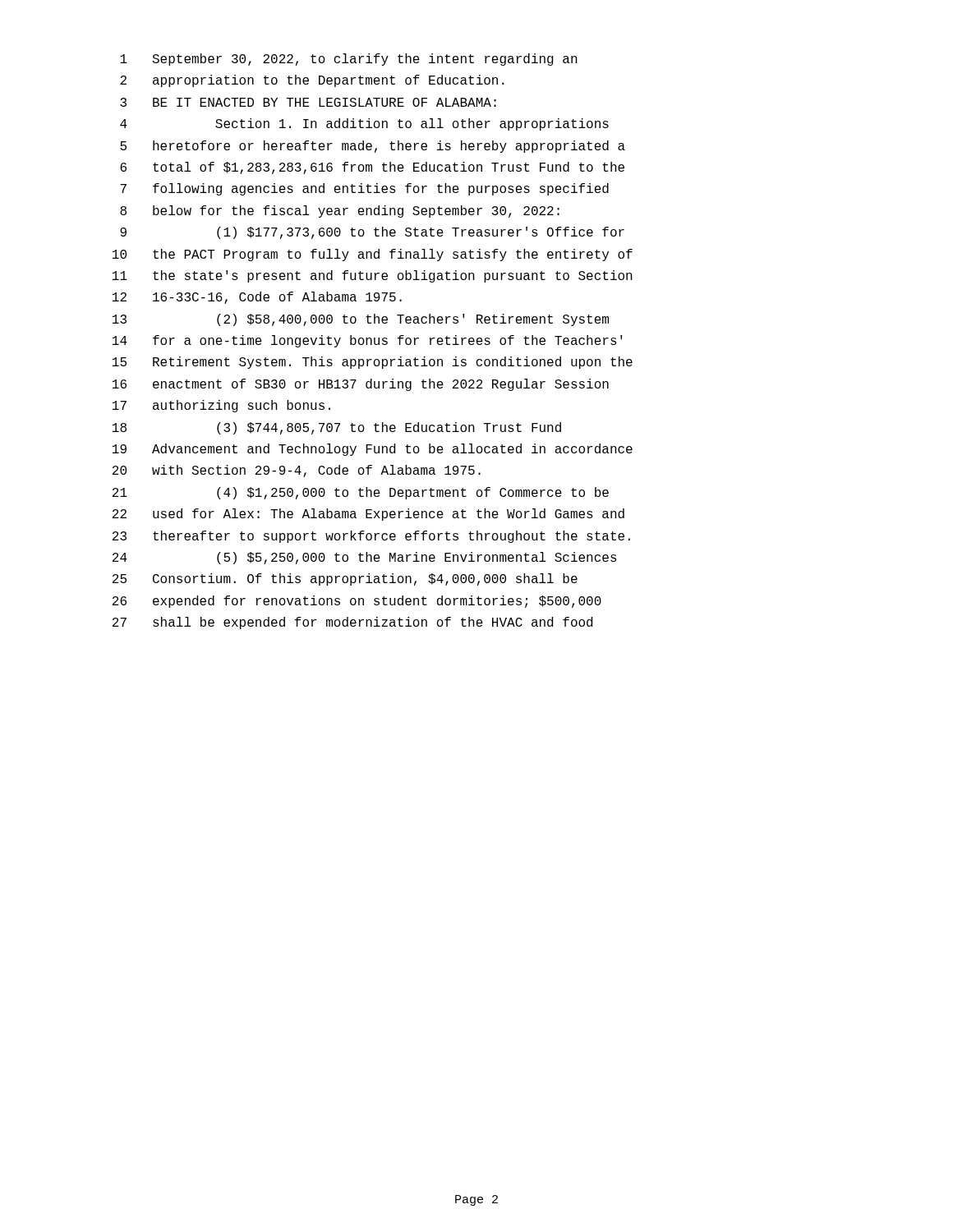This screenshot has width=953, height=1232.
Task: Point to the block beginning "6 total of"
Action: pos(485,169)
